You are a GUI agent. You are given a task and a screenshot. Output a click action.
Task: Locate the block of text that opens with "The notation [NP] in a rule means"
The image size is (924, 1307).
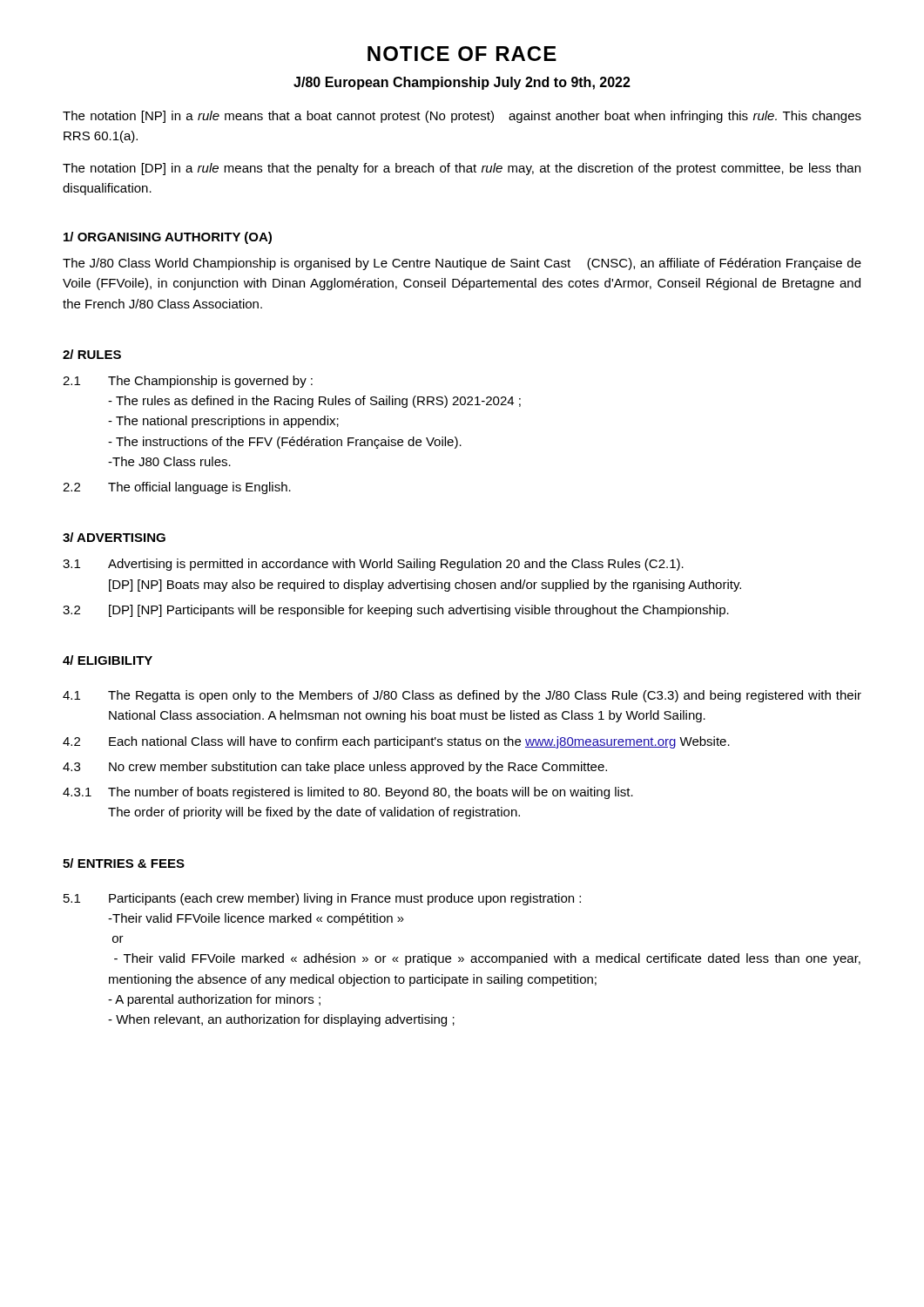coord(462,152)
